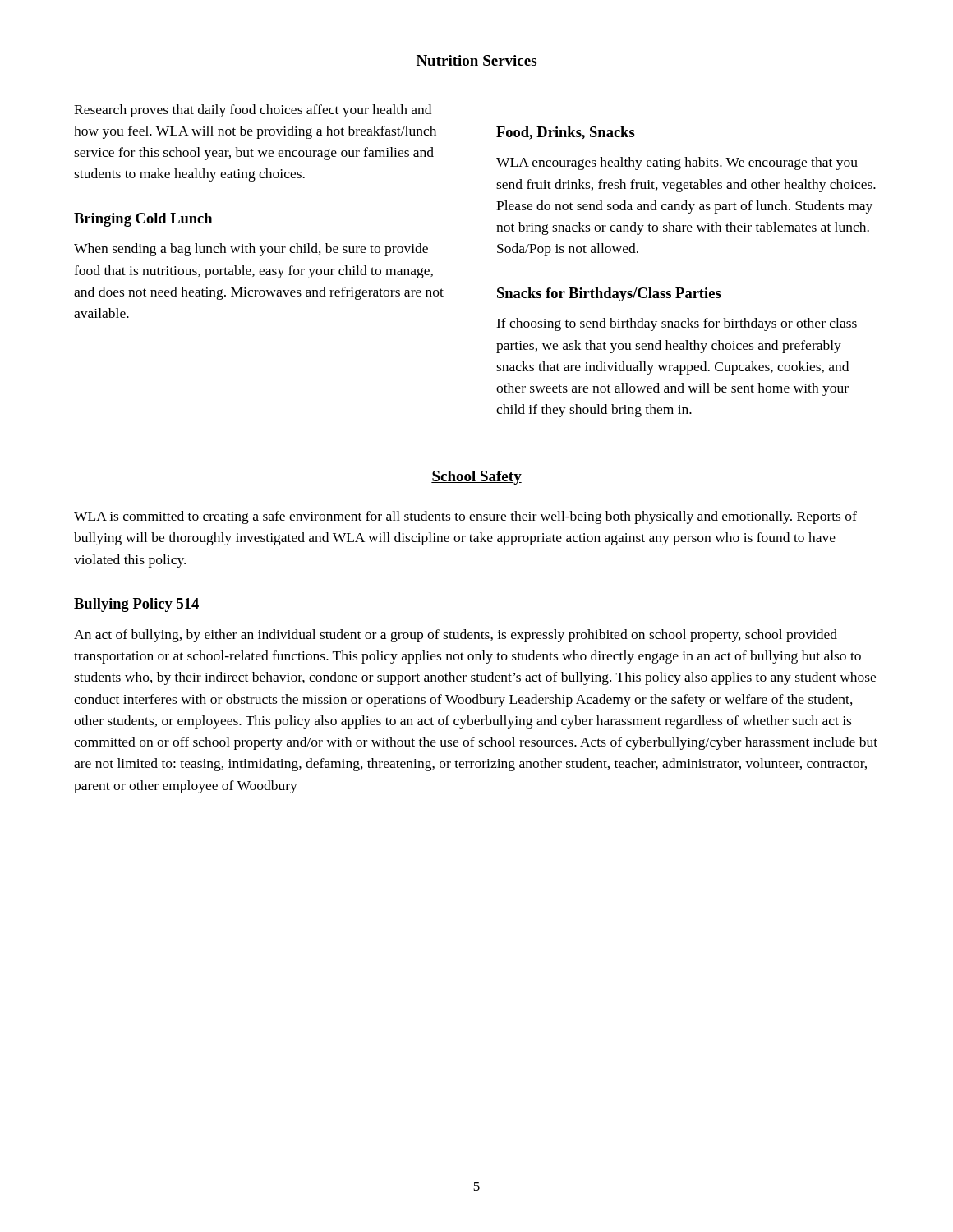Locate the text block that reads "If choosing to send birthday snacks for birthdays"
Image resolution: width=953 pixels, height=1232 pixels.
point(677,366)
